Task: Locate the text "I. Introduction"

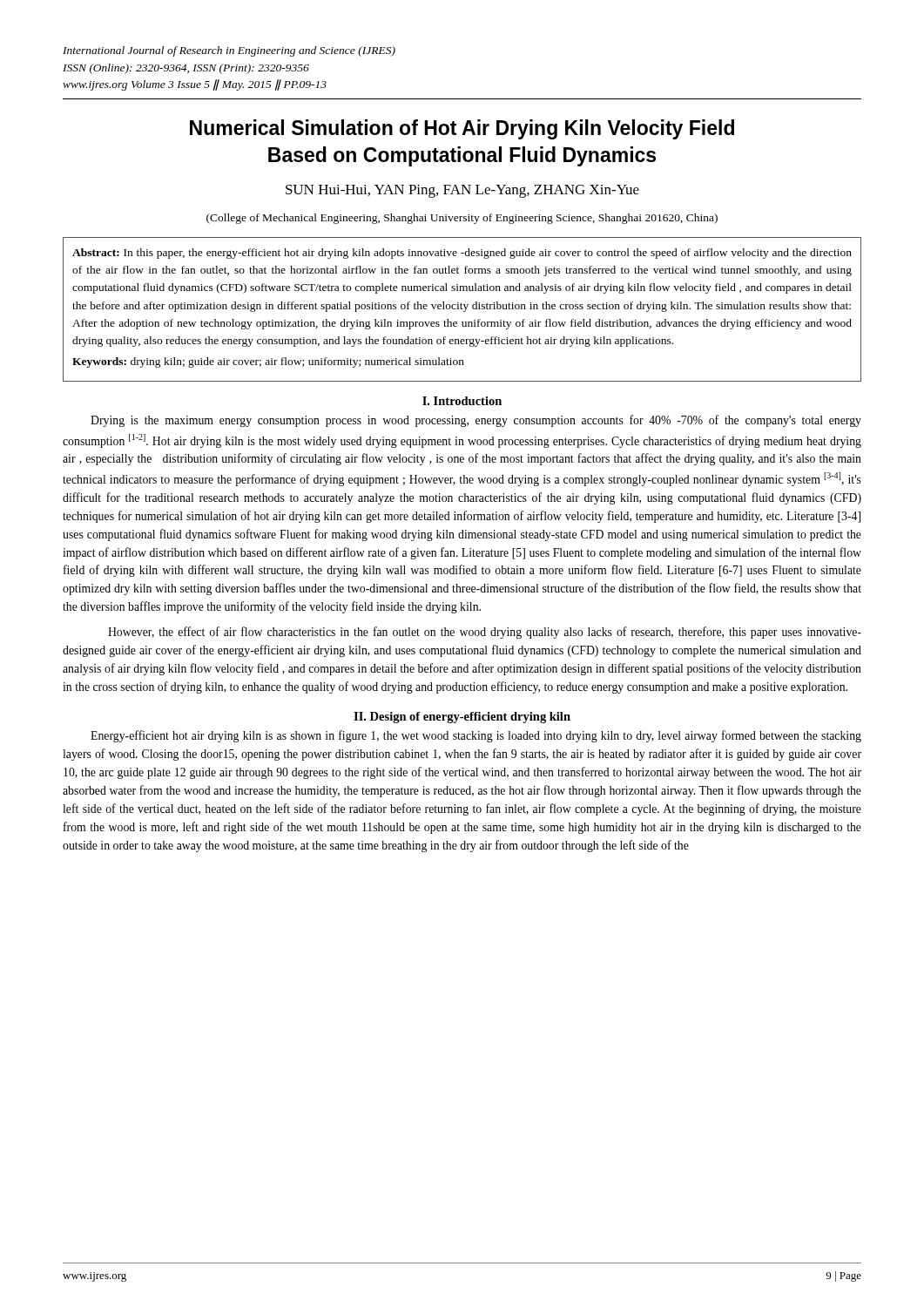Action: 462,400
